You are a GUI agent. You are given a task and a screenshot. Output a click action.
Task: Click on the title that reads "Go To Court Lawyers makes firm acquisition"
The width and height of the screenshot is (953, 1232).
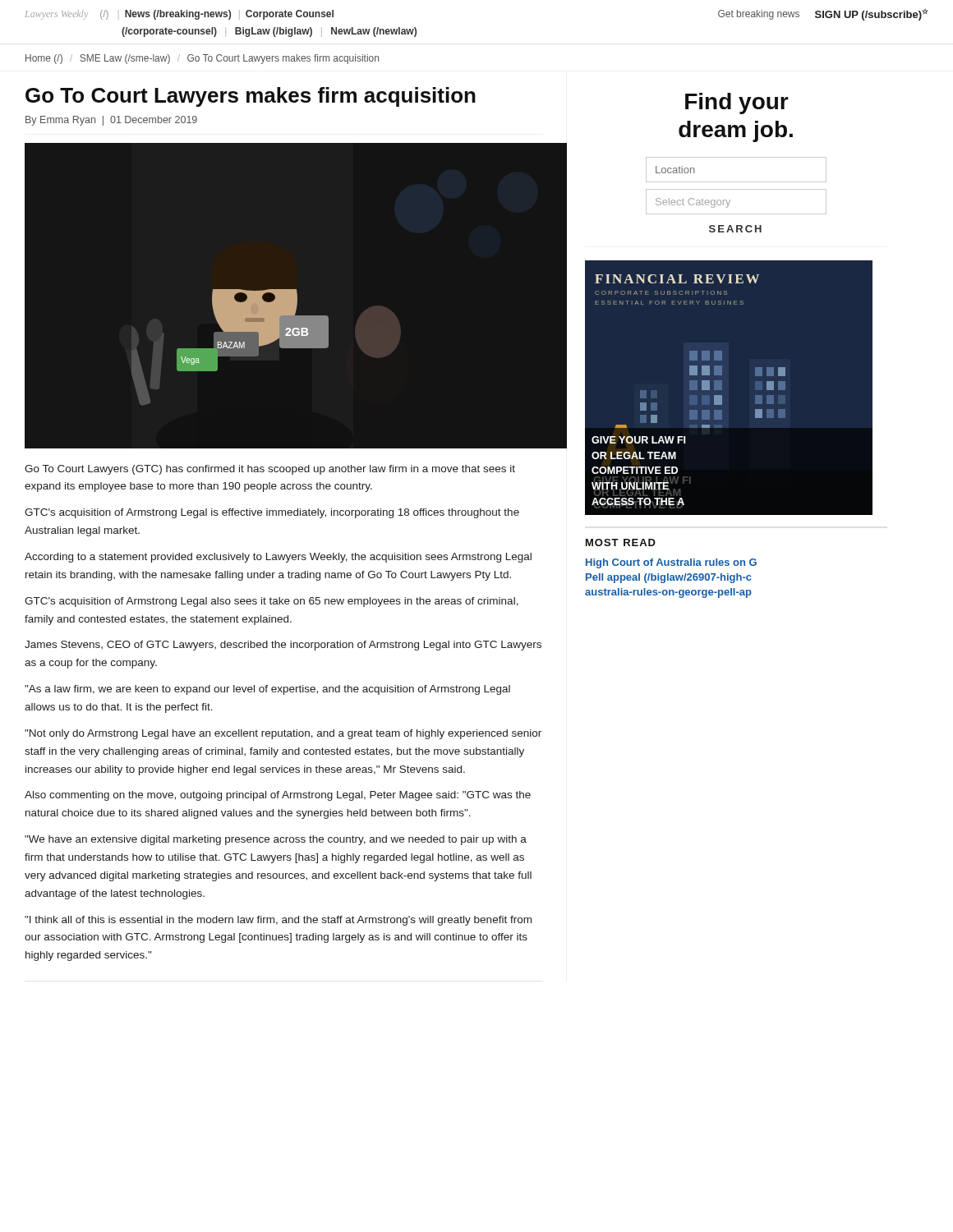251,96
